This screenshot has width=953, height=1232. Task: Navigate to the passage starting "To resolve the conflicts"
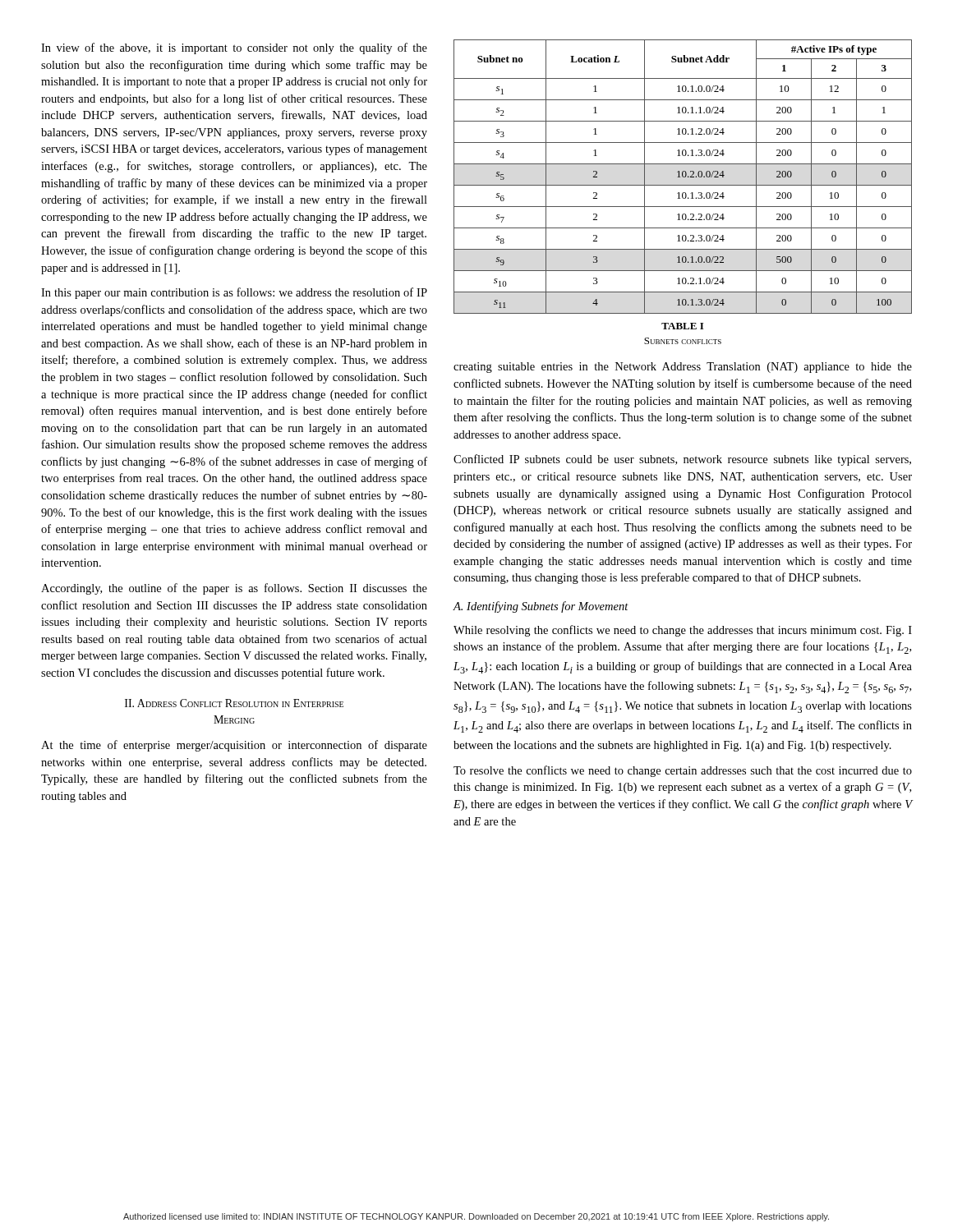[683, 796]
